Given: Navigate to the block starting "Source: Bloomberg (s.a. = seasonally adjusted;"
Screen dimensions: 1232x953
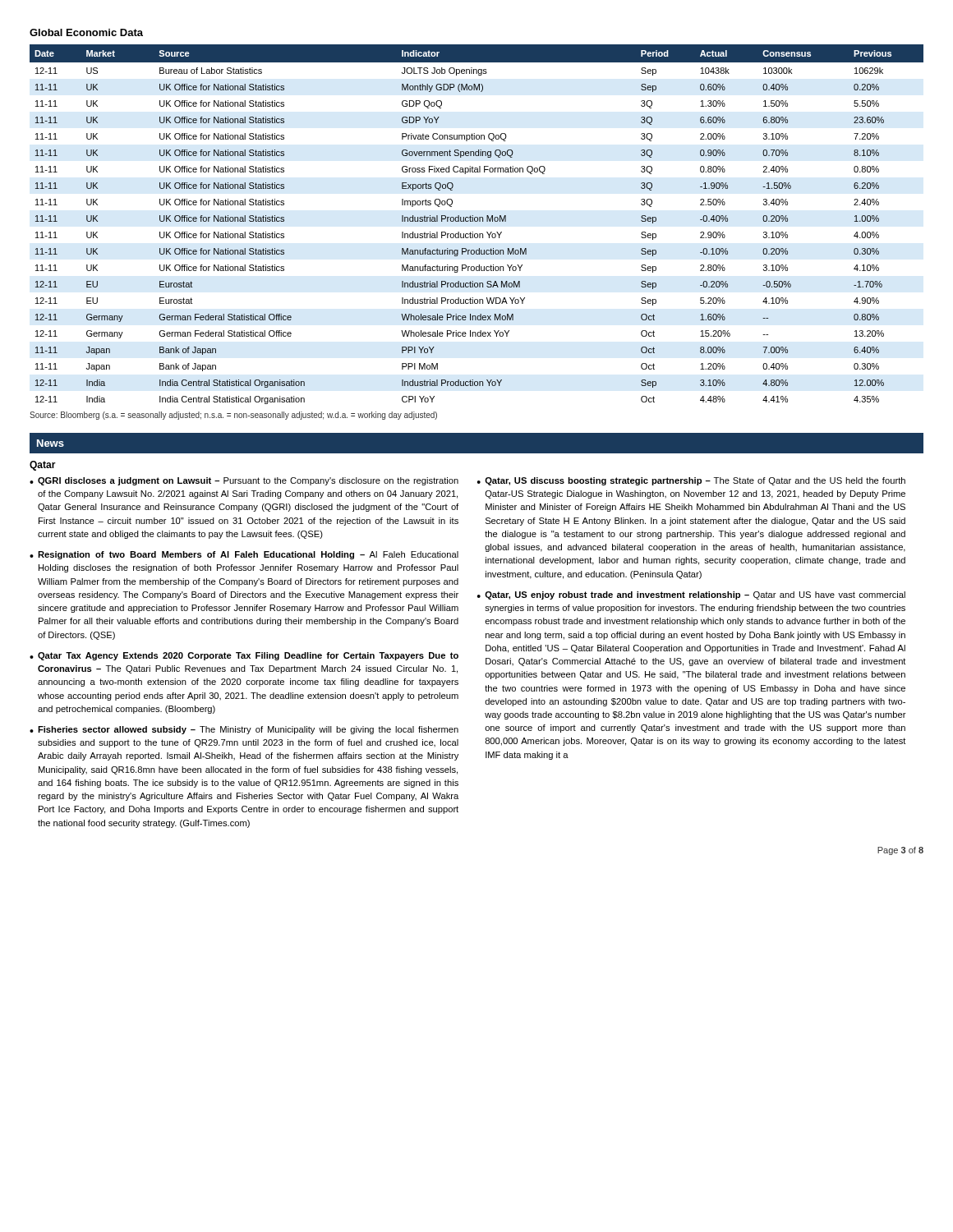Looking at the screenshot, I should 234,415.
